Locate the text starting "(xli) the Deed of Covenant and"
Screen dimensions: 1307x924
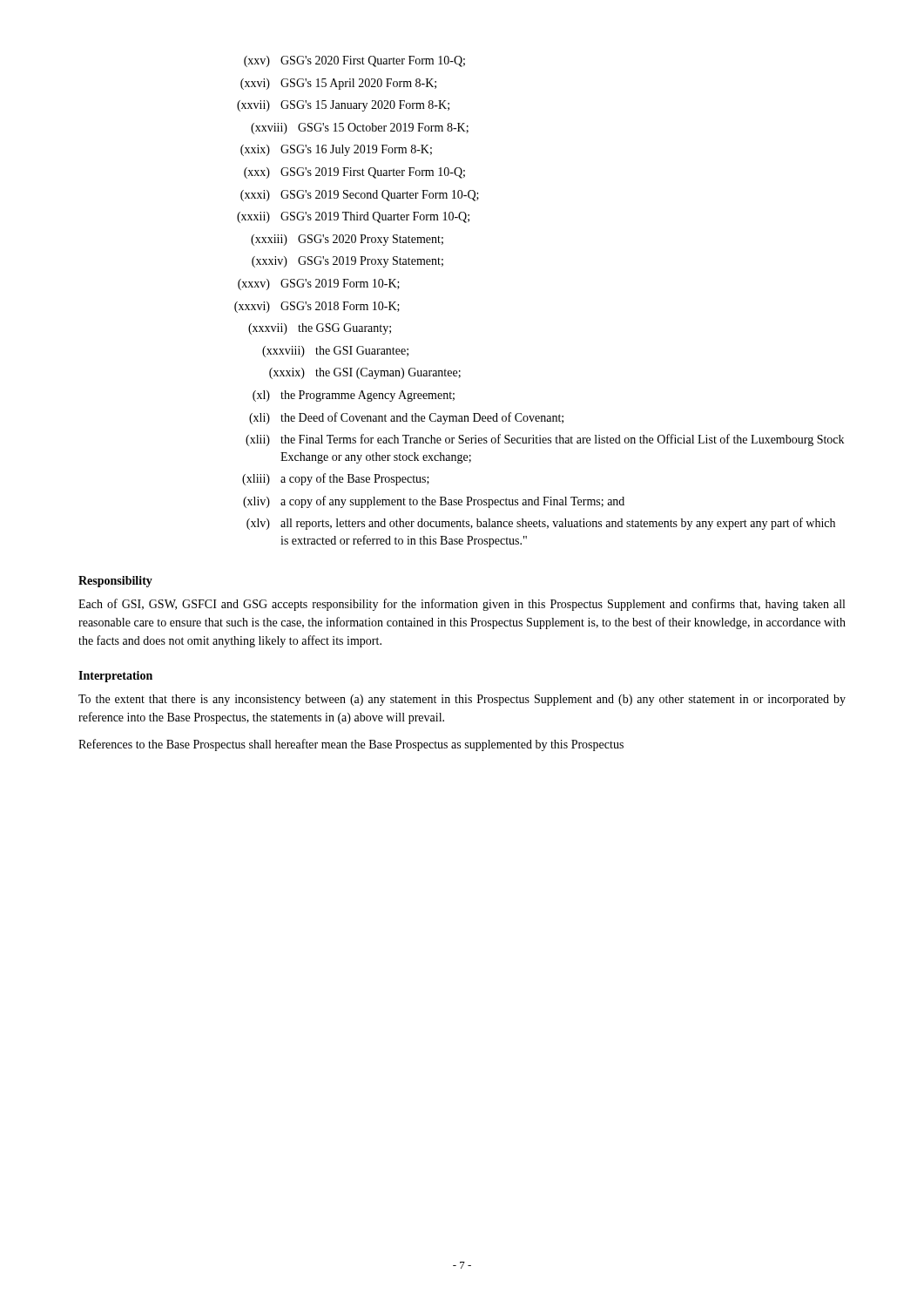(519, 418)
